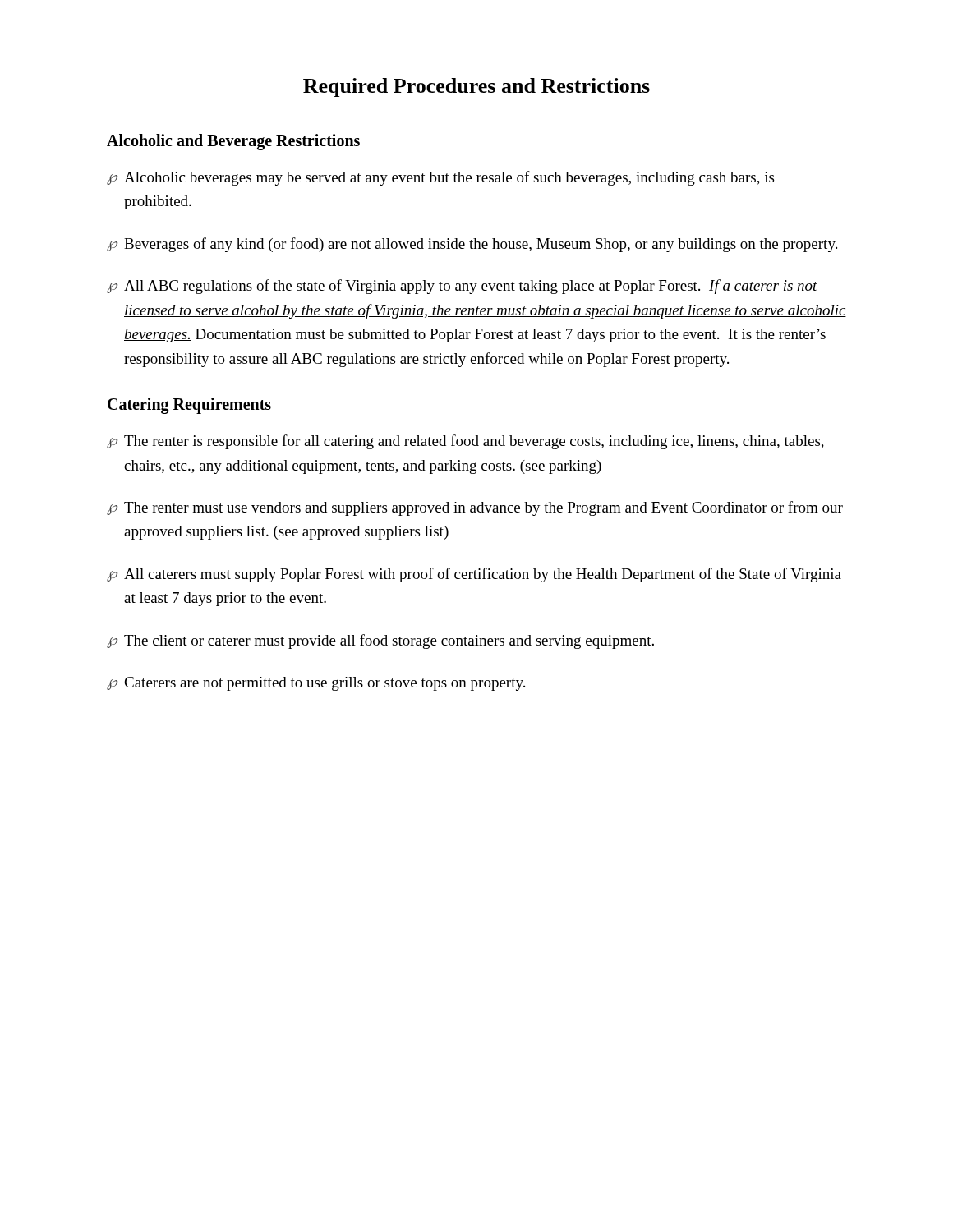Image resolution: width=953 pixels, height=1232 pixels.
Task: Point to the block beginning "℘ Caterers are not permitted"
Action: coord(476,682)
